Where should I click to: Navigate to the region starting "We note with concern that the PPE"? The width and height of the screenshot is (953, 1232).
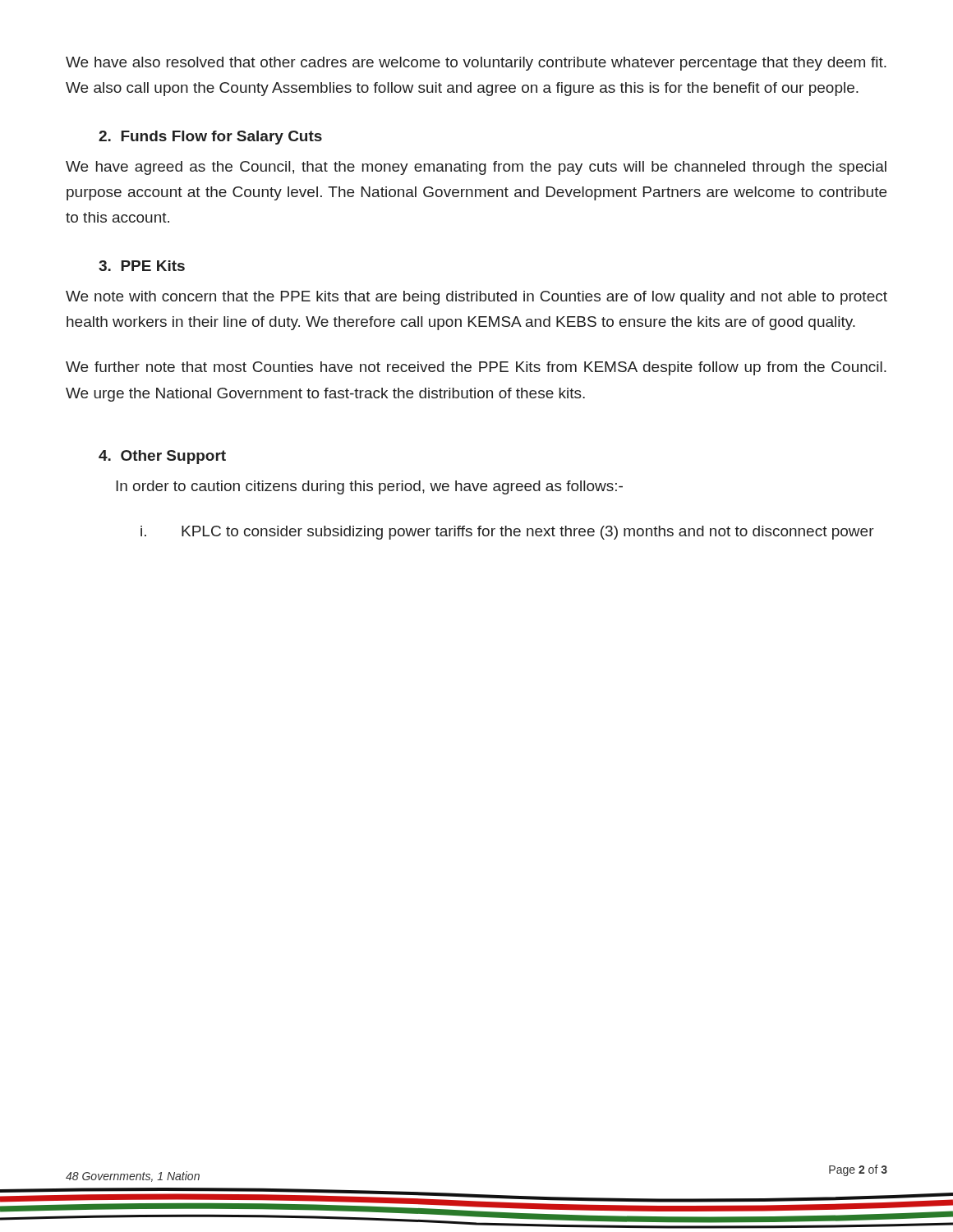pyautogui.click(x=476, y=309)
